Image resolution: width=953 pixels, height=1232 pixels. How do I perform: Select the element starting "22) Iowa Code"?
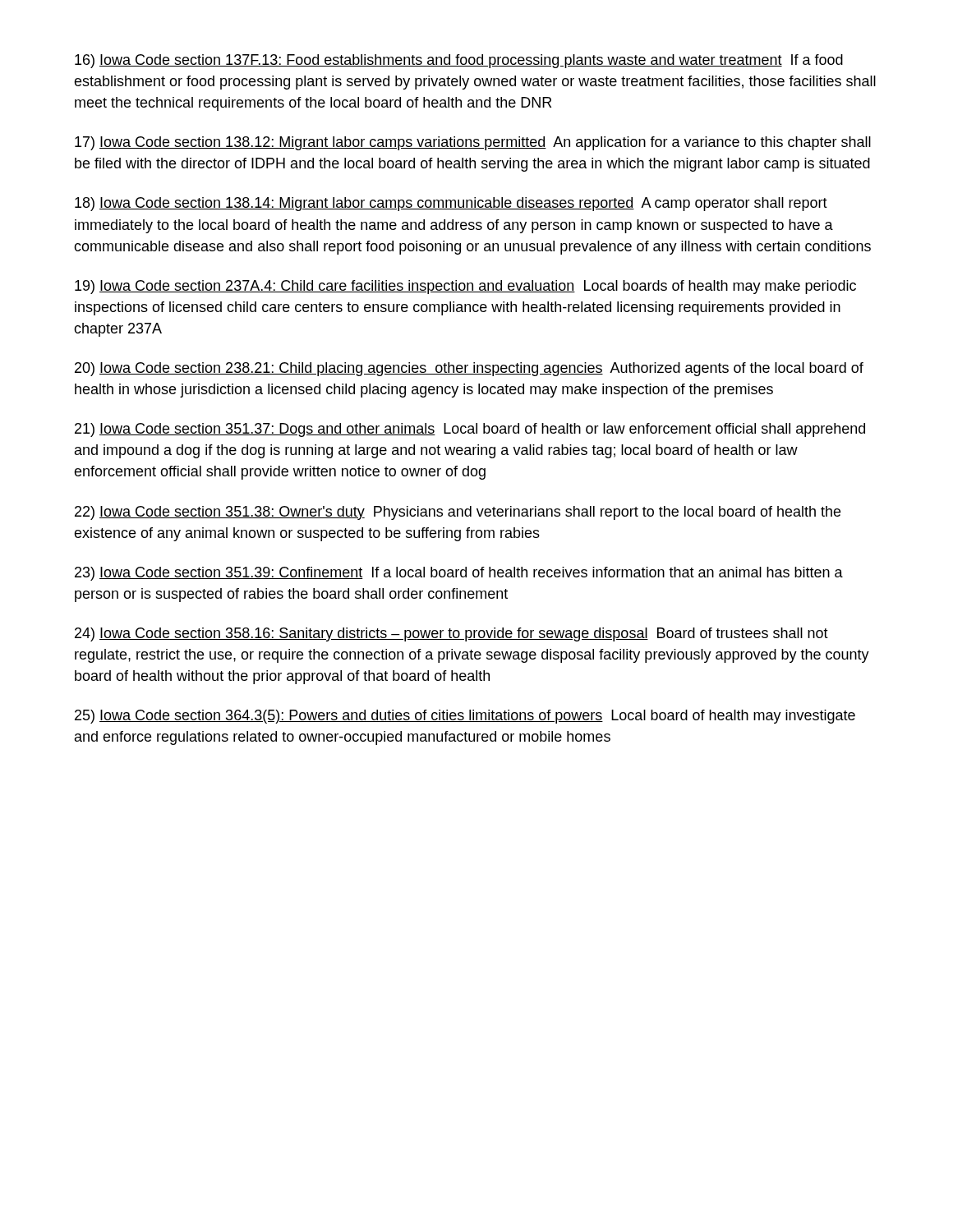[x=458, y=522]
